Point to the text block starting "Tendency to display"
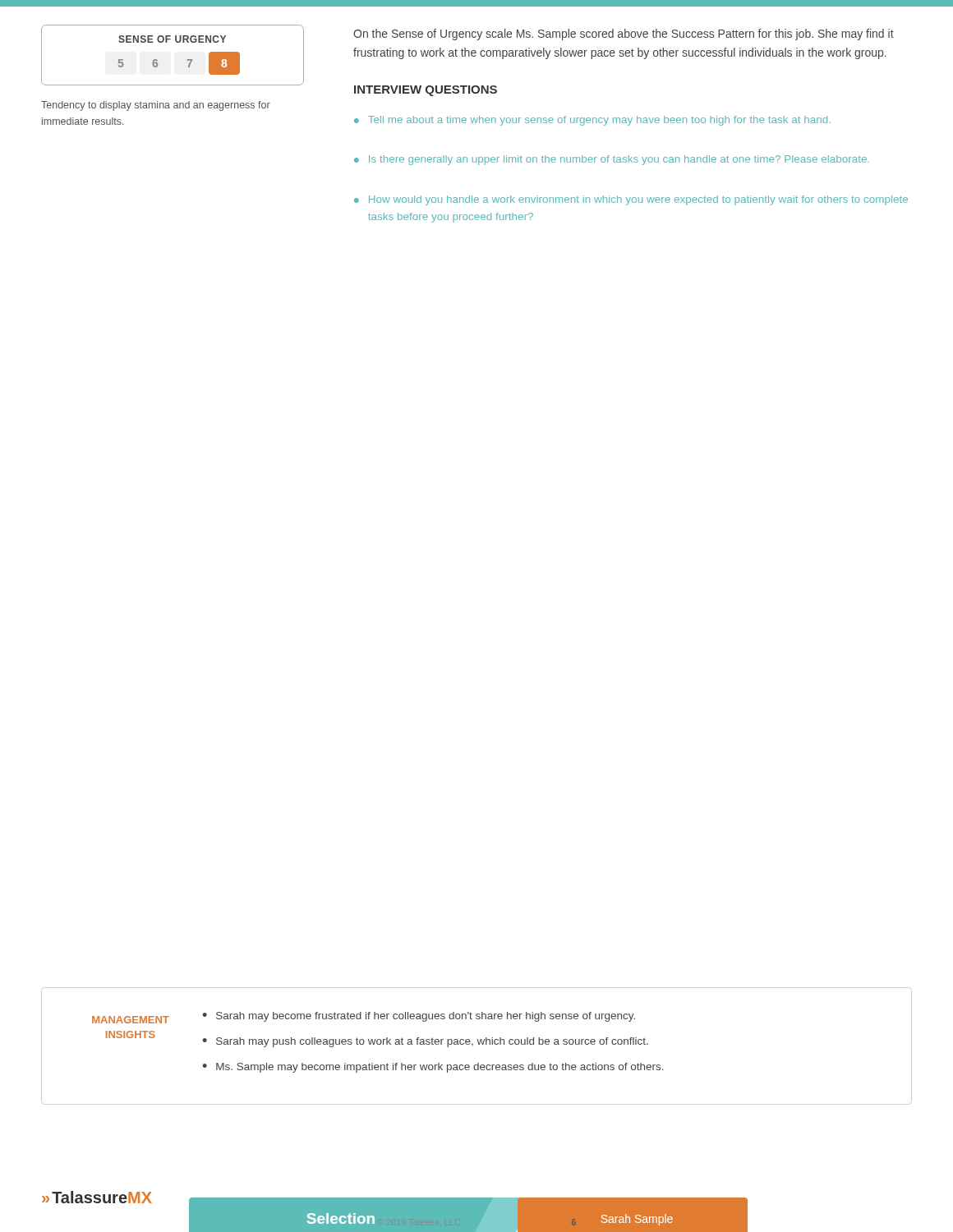 tap(156, 113)
